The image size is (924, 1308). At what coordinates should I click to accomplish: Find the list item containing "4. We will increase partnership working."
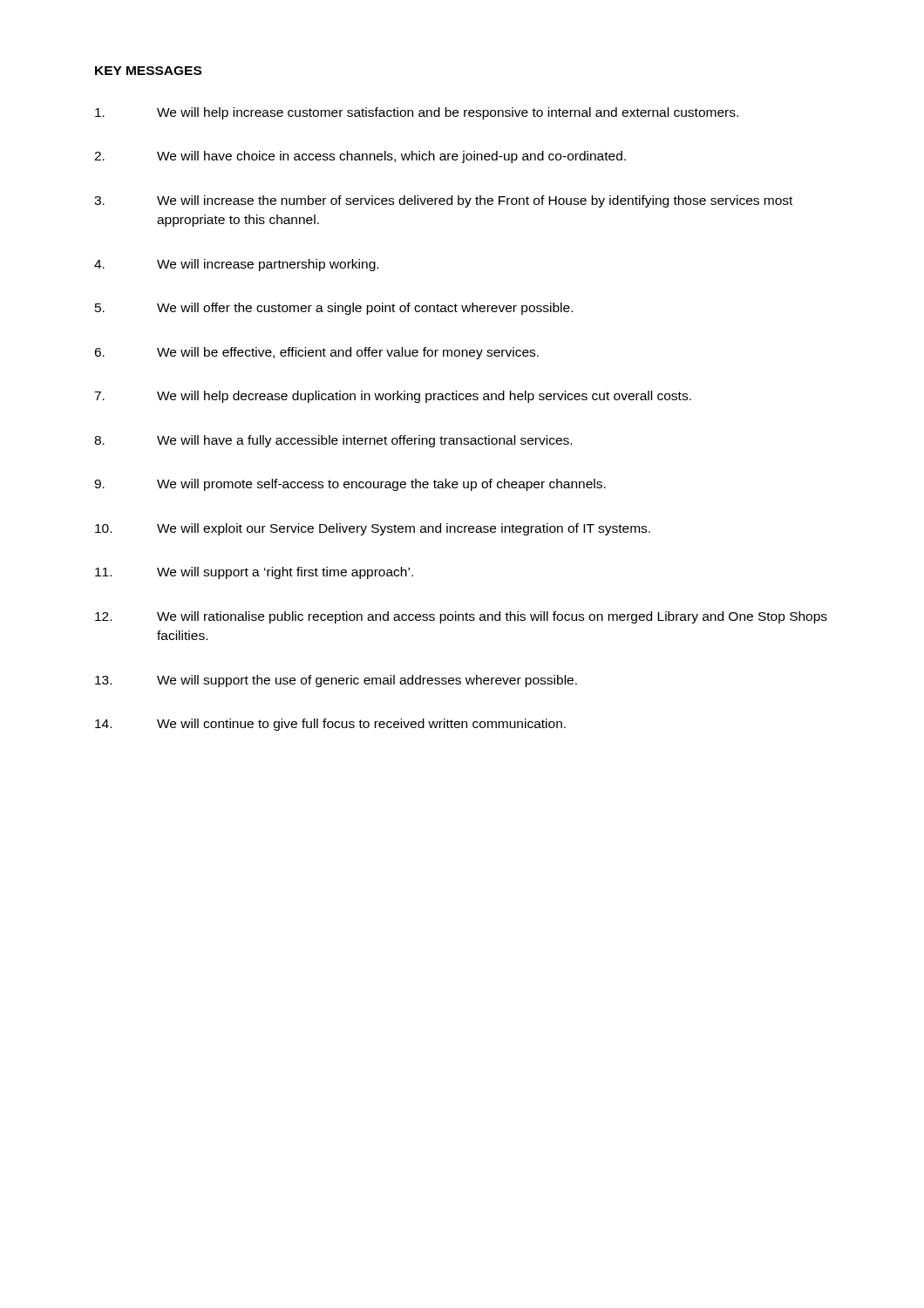(x=236, y=265)
